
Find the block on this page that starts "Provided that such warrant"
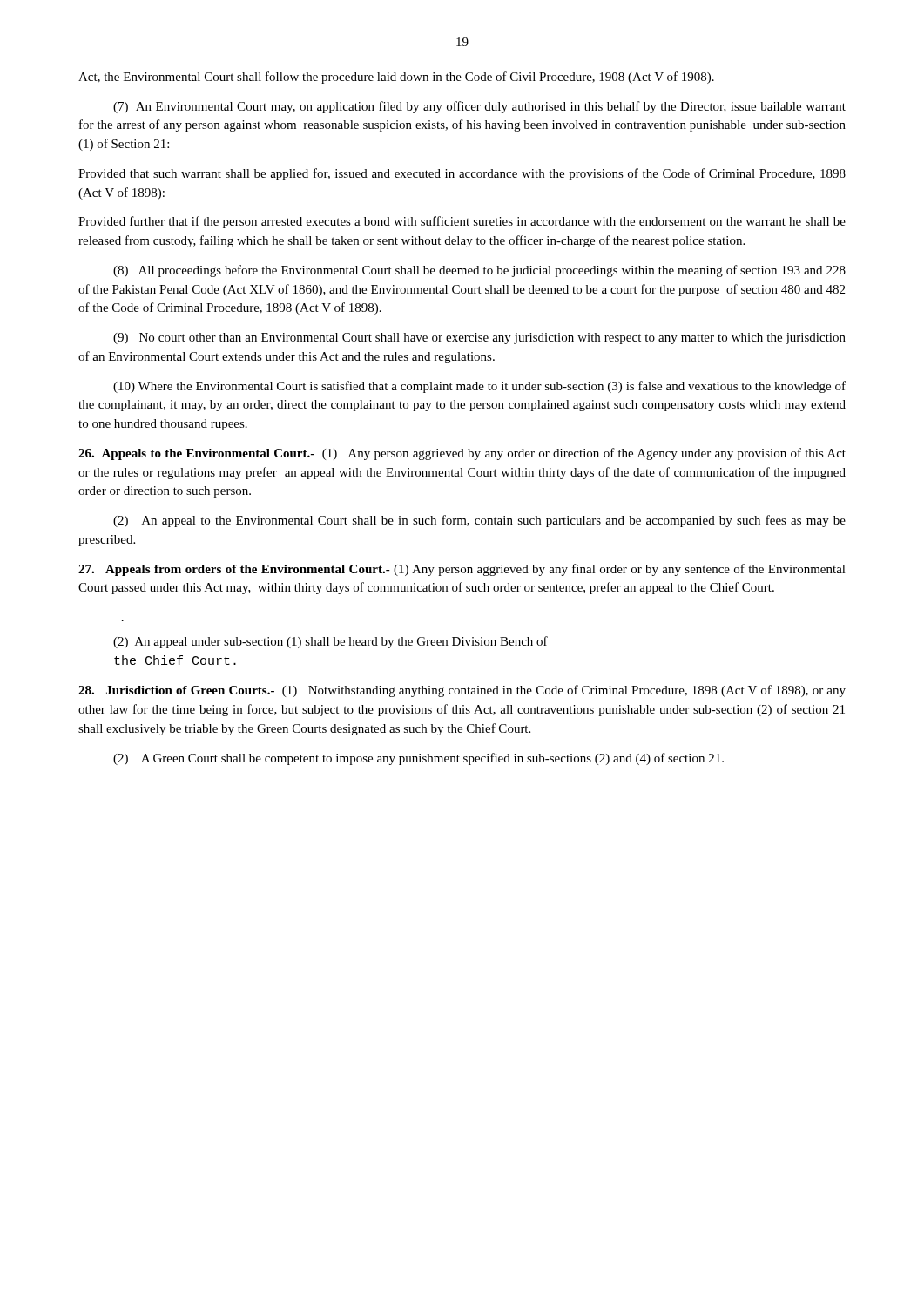(462, 183)
